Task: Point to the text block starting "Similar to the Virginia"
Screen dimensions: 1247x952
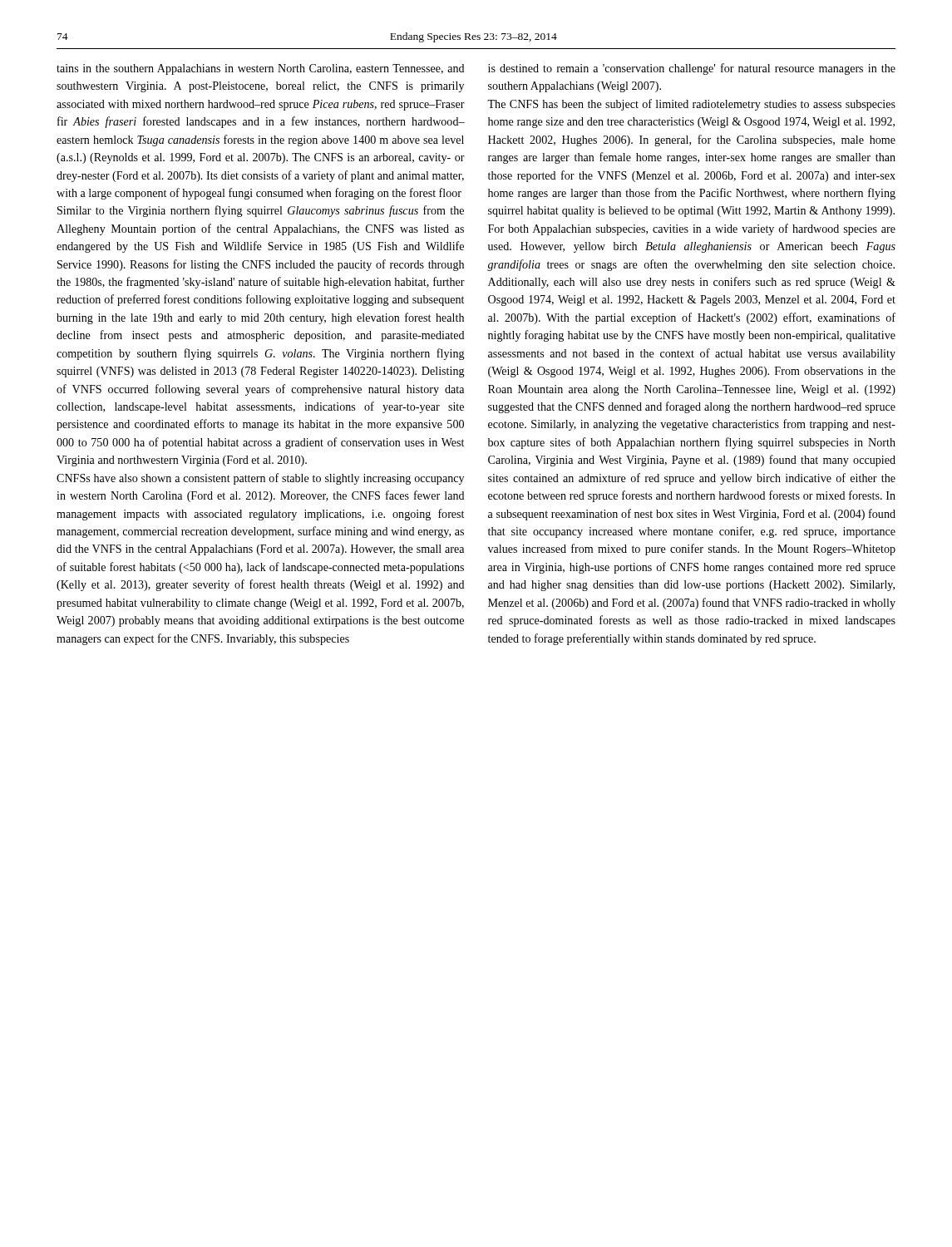Action: click(260, 336)
